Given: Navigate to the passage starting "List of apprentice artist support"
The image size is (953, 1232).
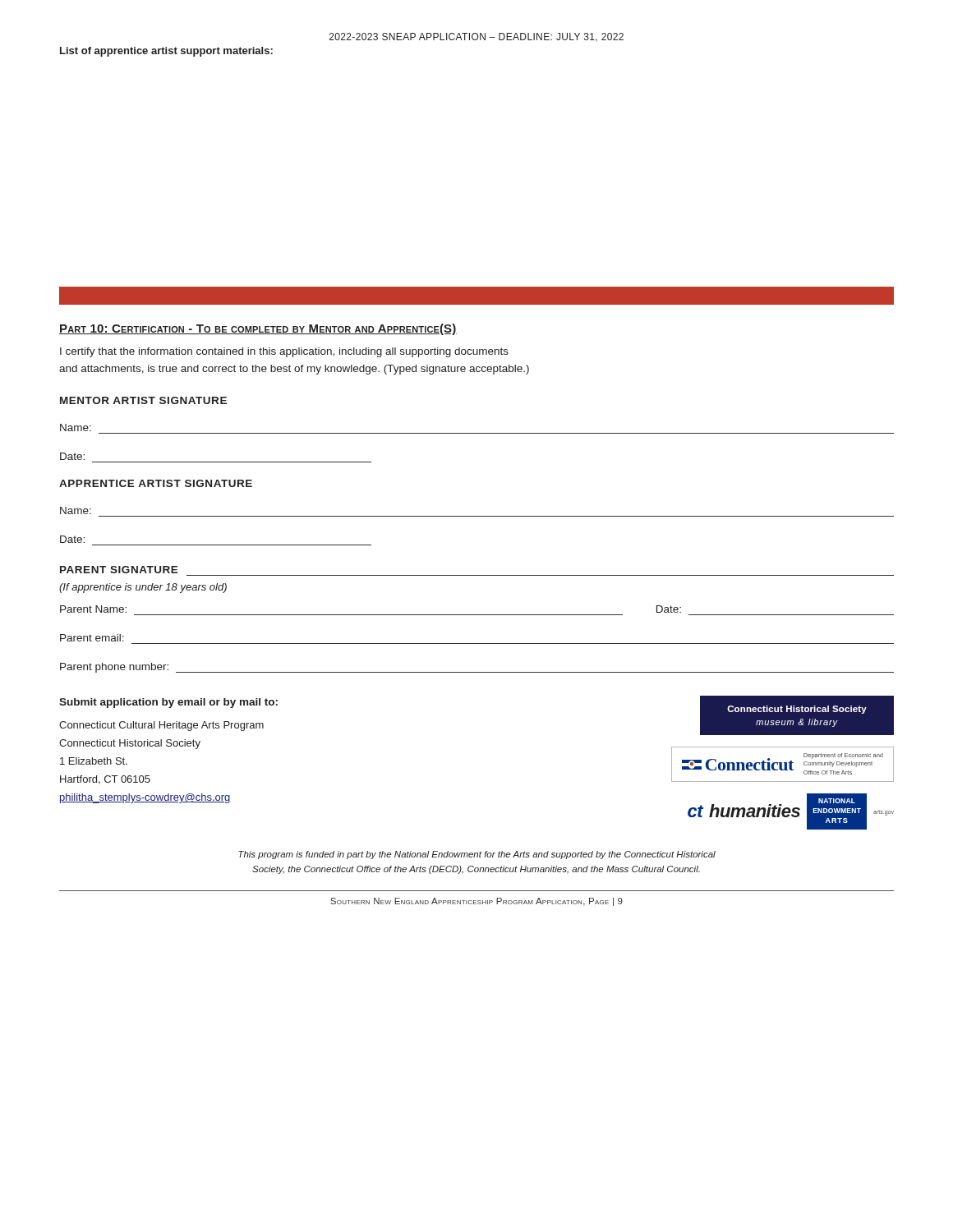Looking at the screenshot, I should point(166,51).
